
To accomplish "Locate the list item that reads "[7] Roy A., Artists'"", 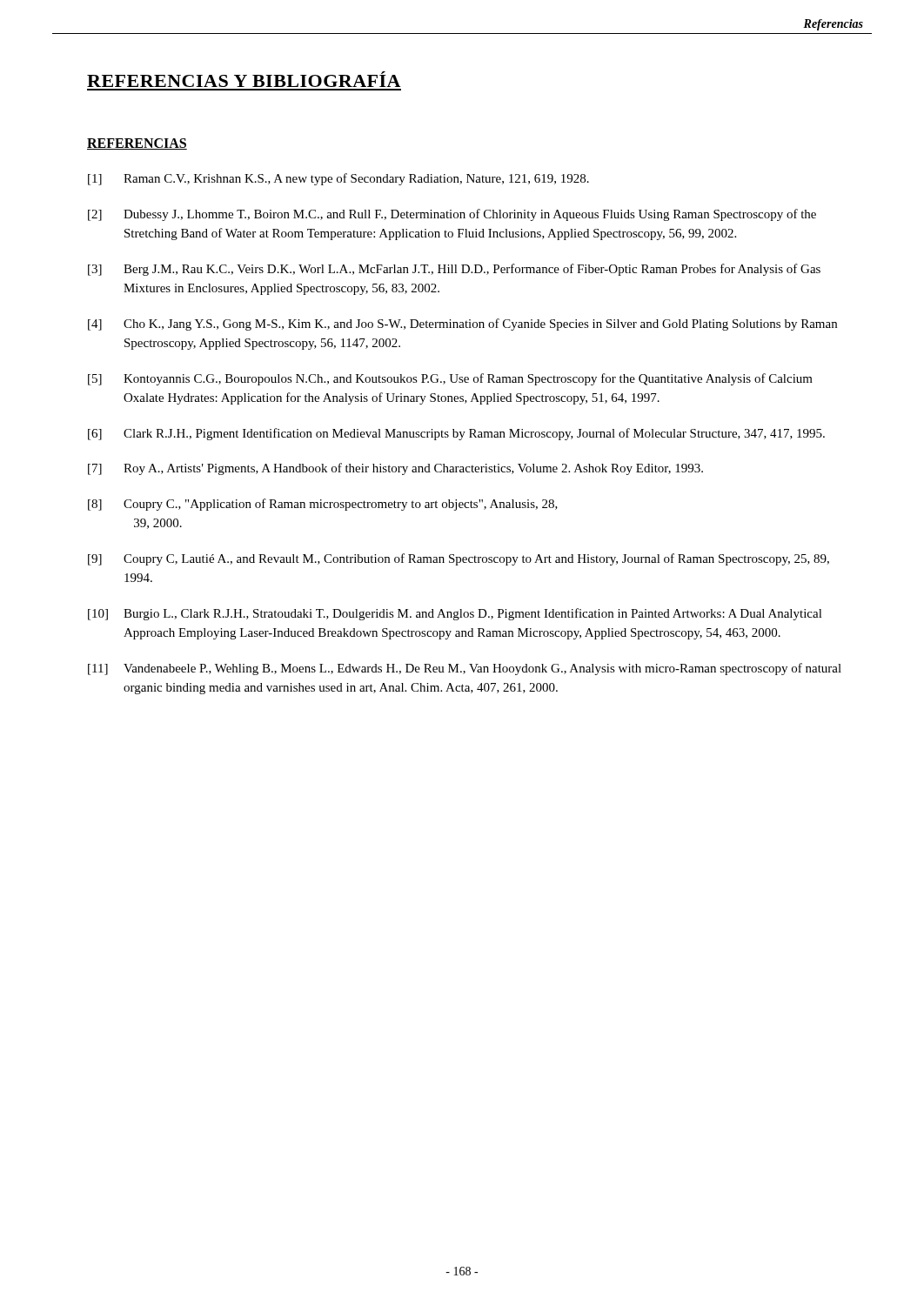I will pyautogui.click(x=466, y=468).
